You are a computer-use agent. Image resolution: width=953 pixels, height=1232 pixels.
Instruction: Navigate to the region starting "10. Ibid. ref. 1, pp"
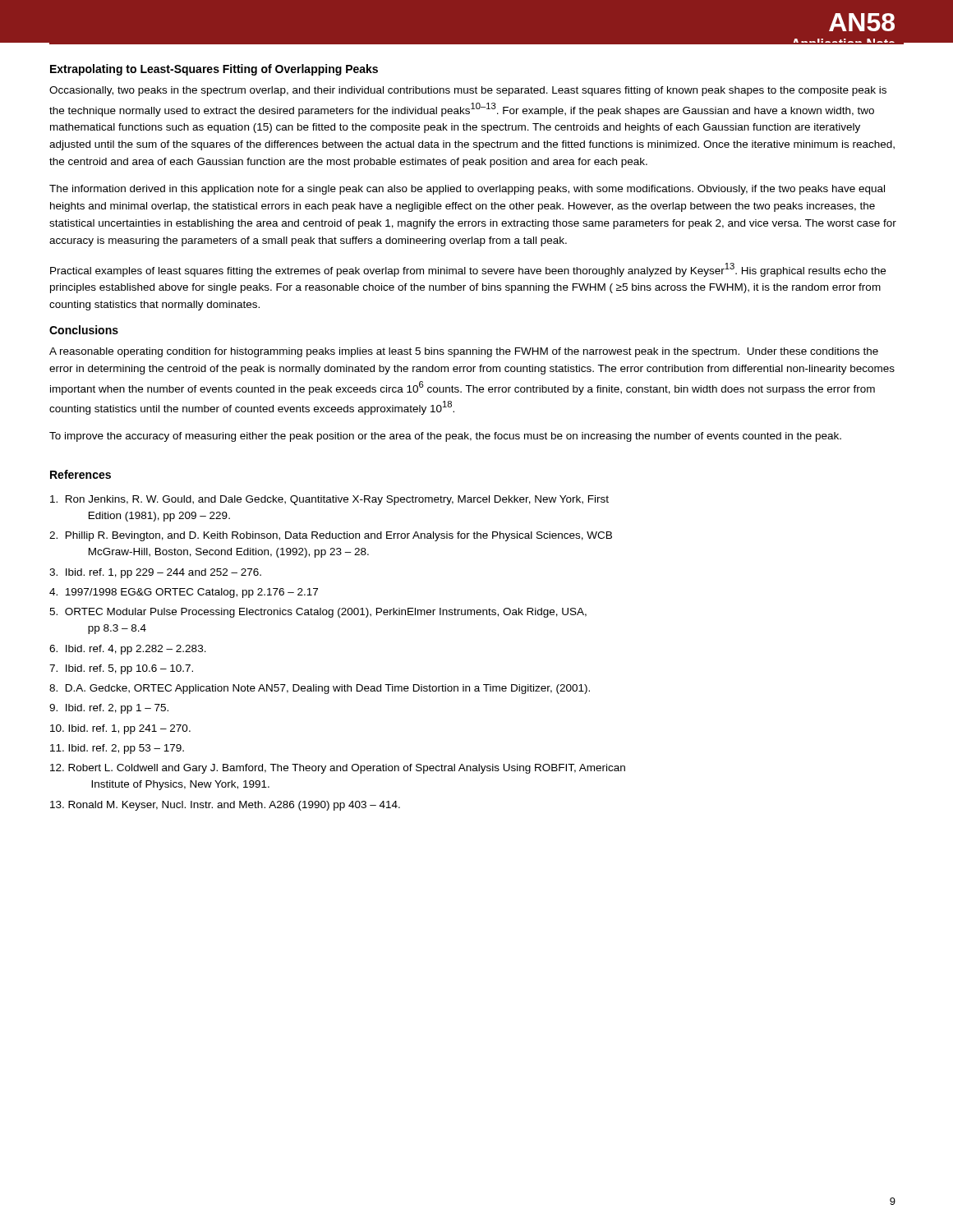tap(120, 728)
